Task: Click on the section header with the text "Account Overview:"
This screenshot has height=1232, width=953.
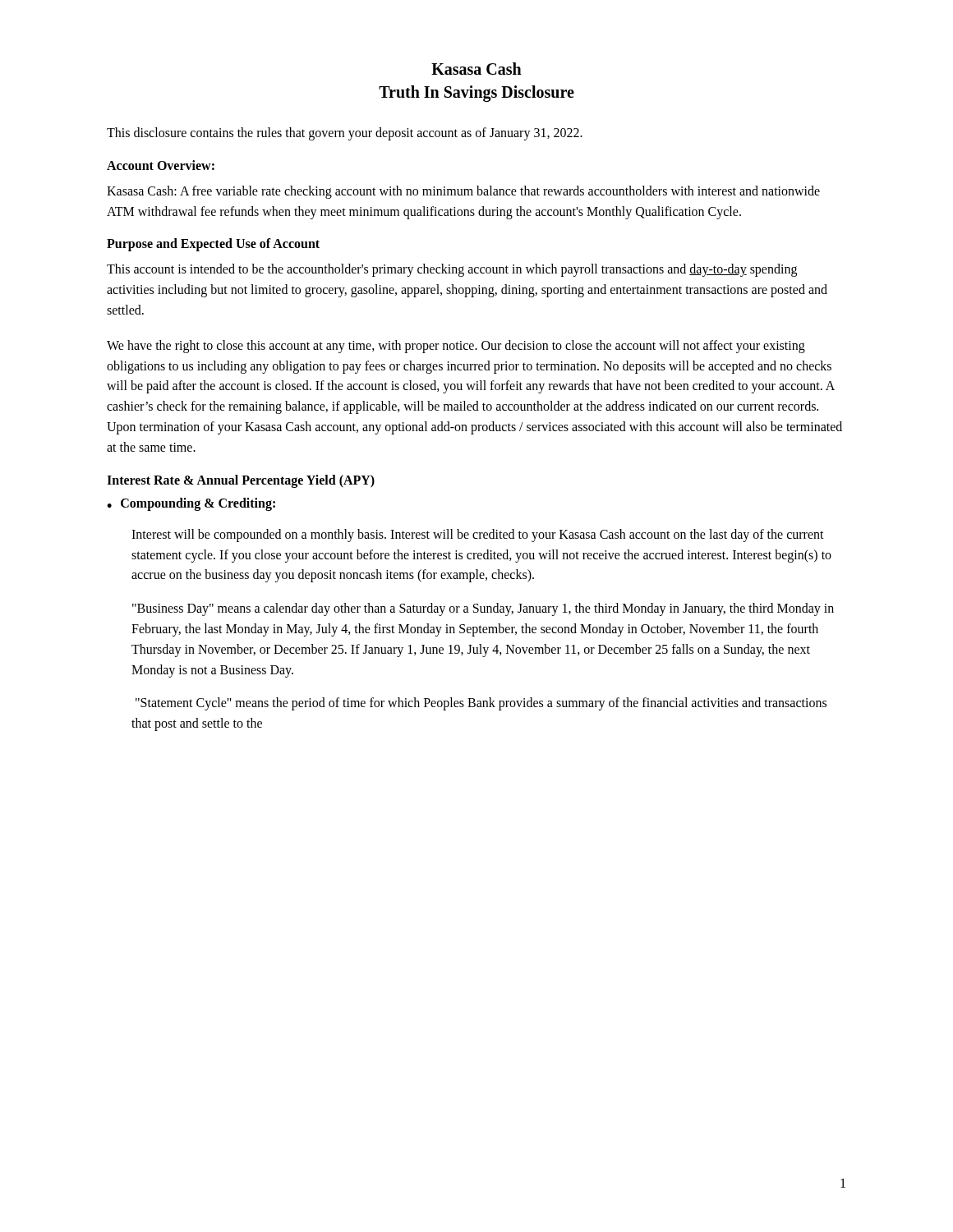Action: (161, 165)
